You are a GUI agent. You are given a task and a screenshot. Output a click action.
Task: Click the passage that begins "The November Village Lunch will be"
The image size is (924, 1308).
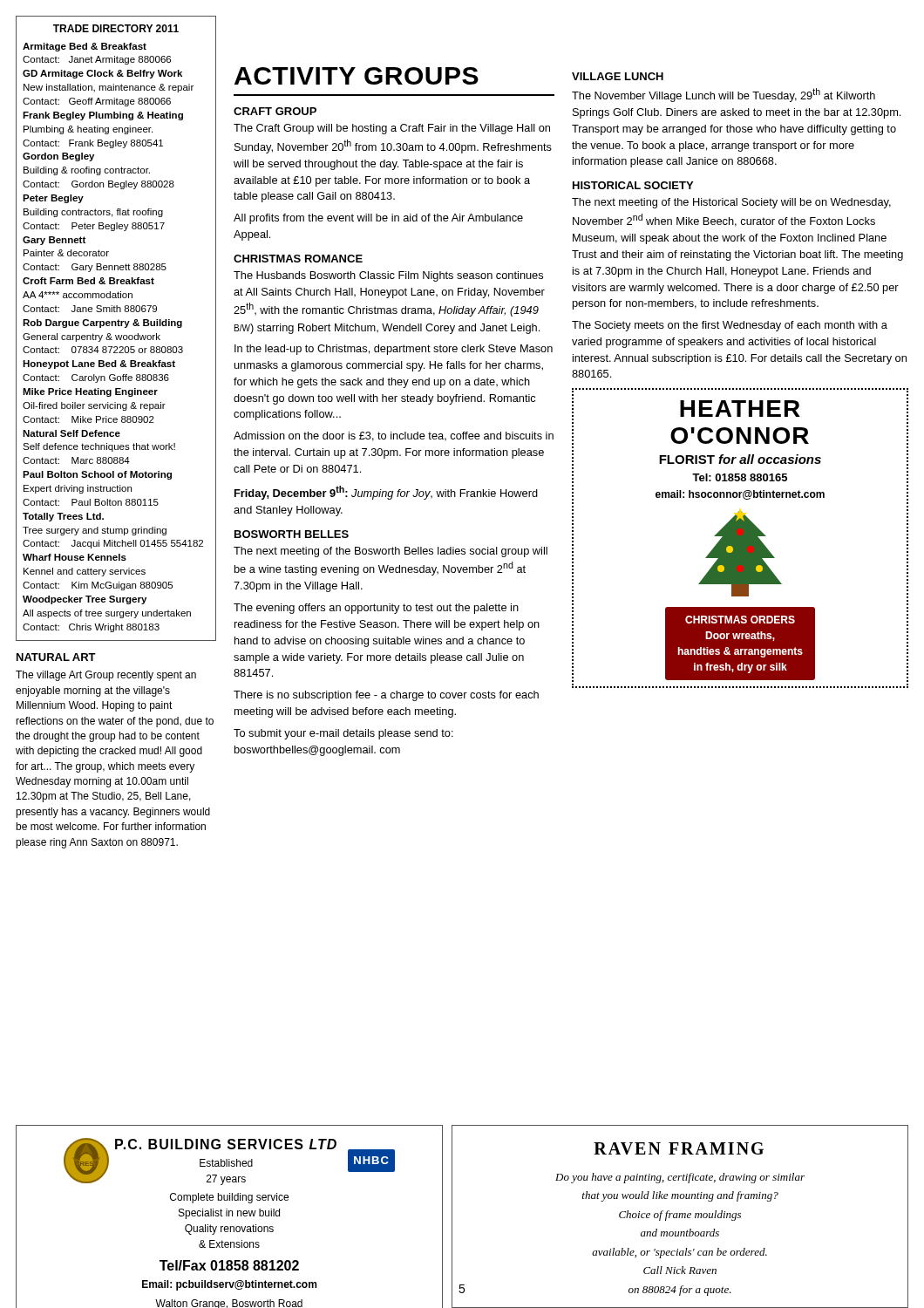[740, 128]
